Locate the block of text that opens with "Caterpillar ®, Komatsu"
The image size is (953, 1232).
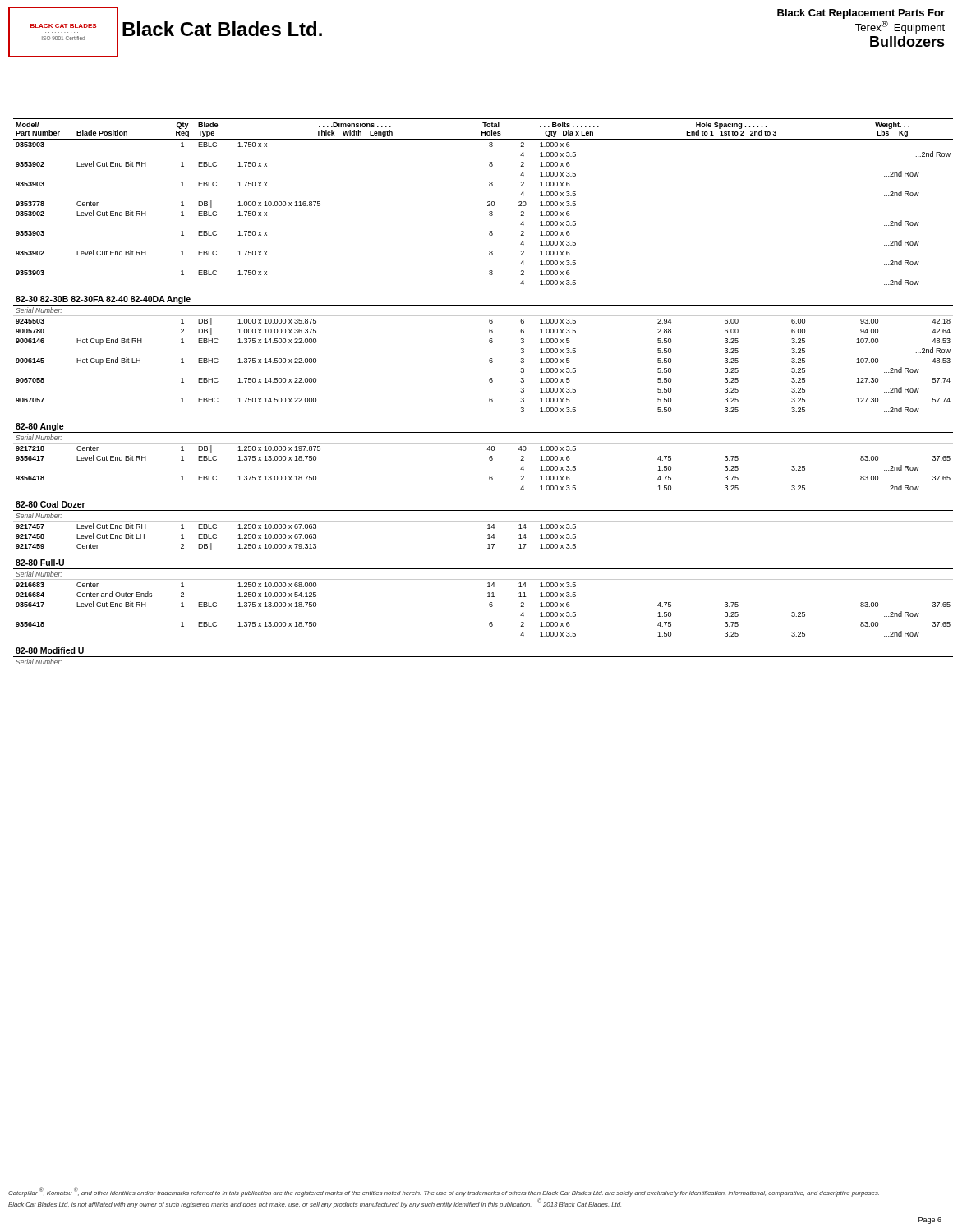(444, 1198)
